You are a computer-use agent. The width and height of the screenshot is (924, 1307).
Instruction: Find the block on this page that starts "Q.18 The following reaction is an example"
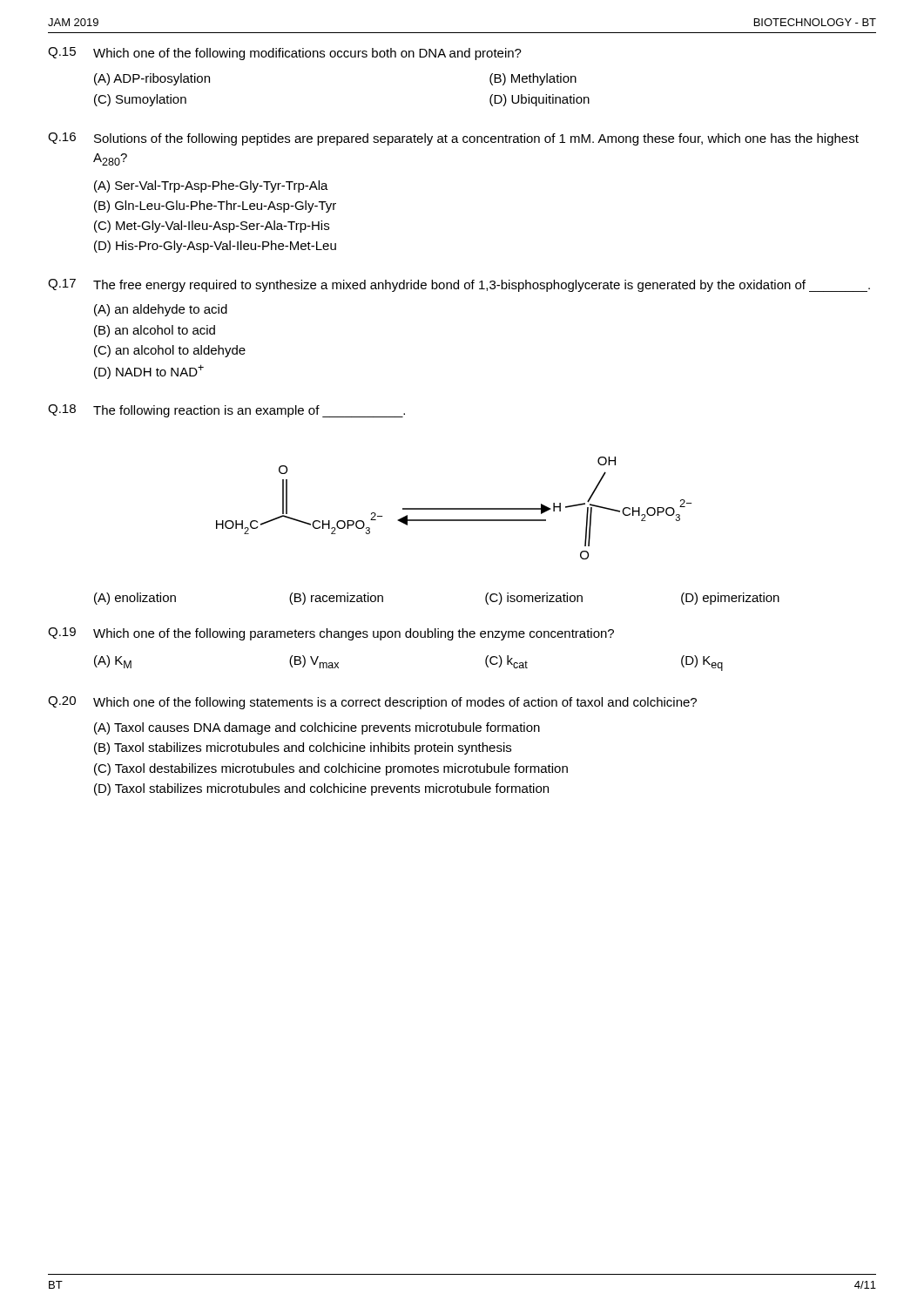click(226, 411)
